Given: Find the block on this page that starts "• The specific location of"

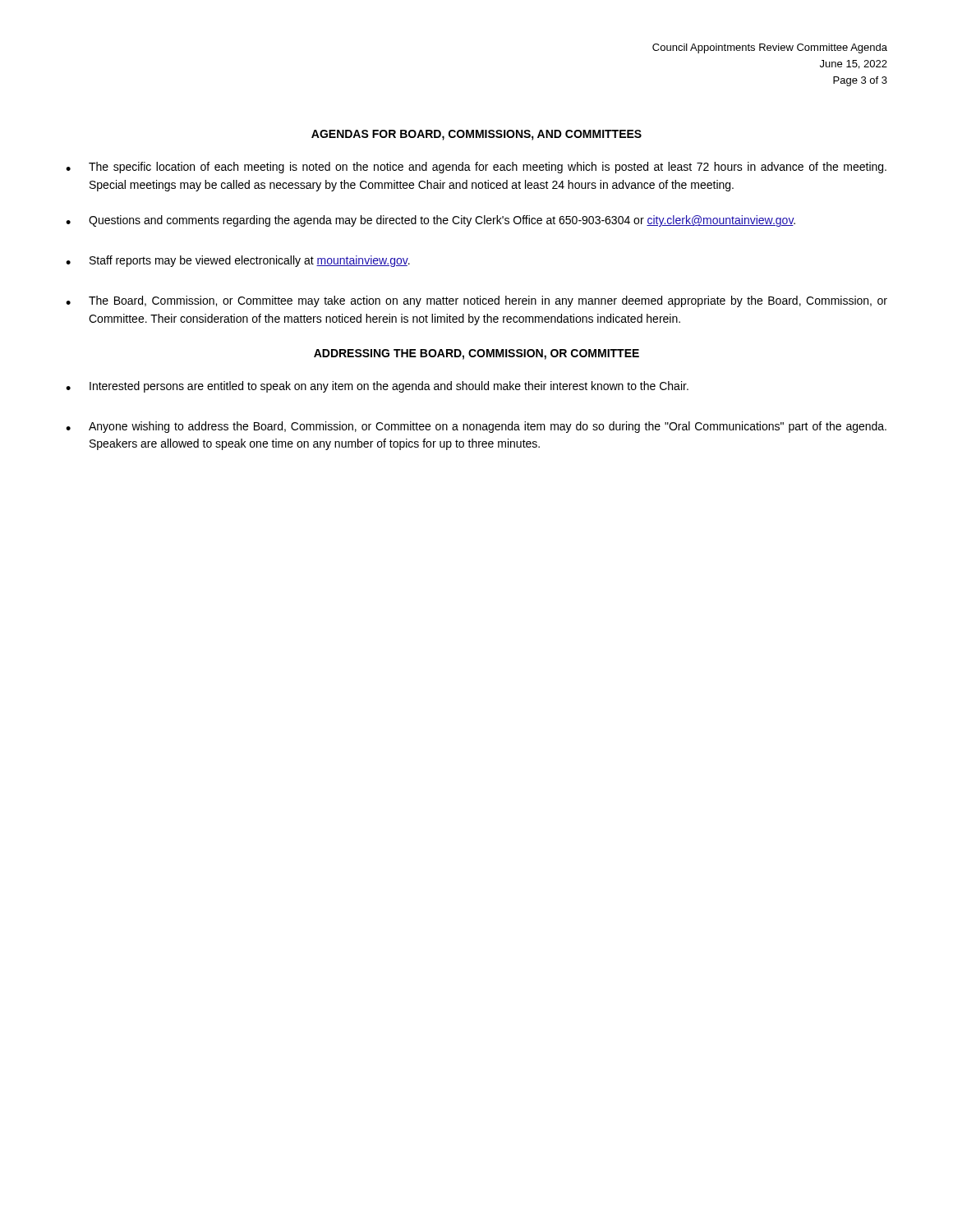Looking at the screenshot, I should click(476, 176).
